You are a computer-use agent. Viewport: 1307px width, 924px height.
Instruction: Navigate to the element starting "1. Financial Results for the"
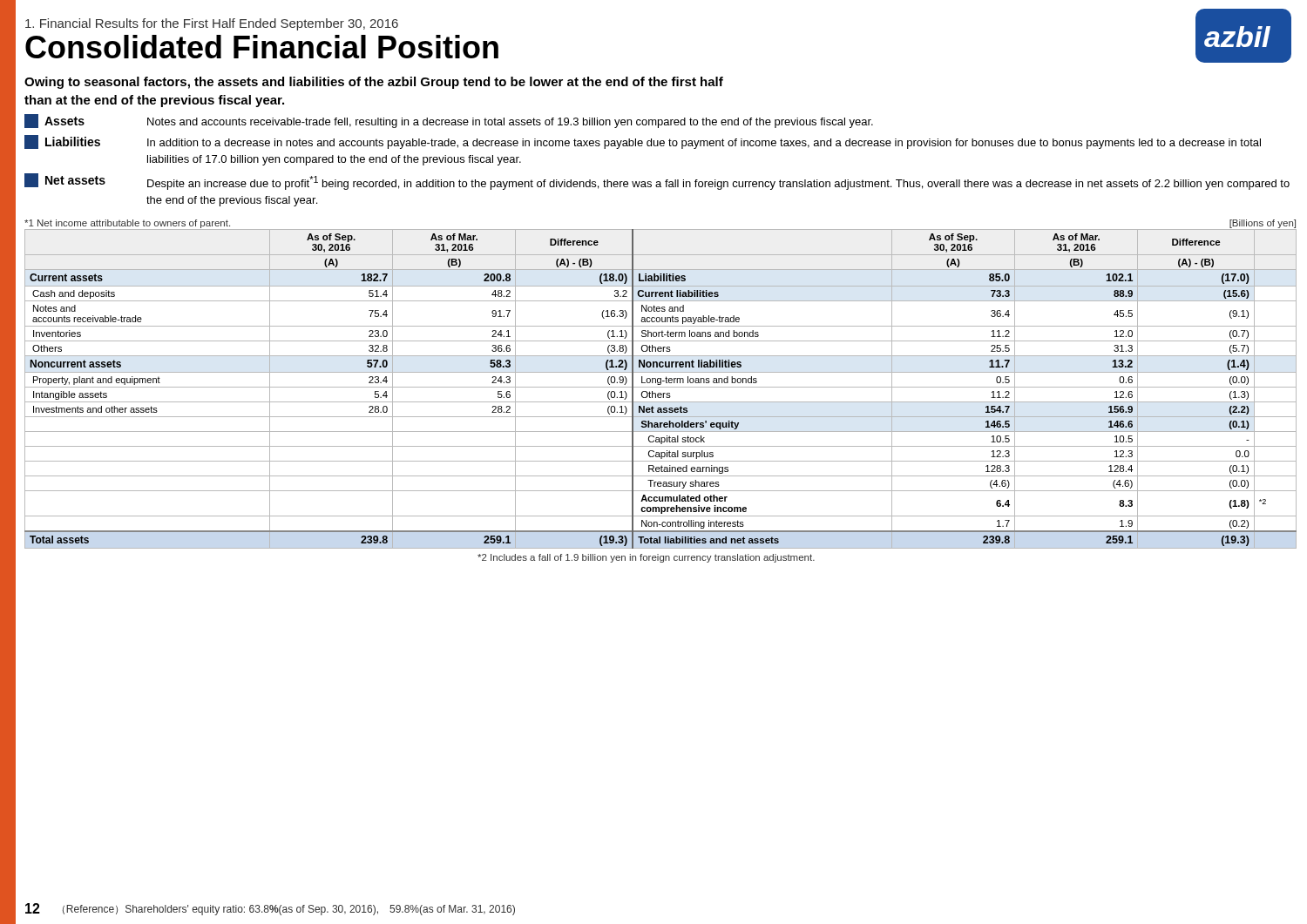211,23
